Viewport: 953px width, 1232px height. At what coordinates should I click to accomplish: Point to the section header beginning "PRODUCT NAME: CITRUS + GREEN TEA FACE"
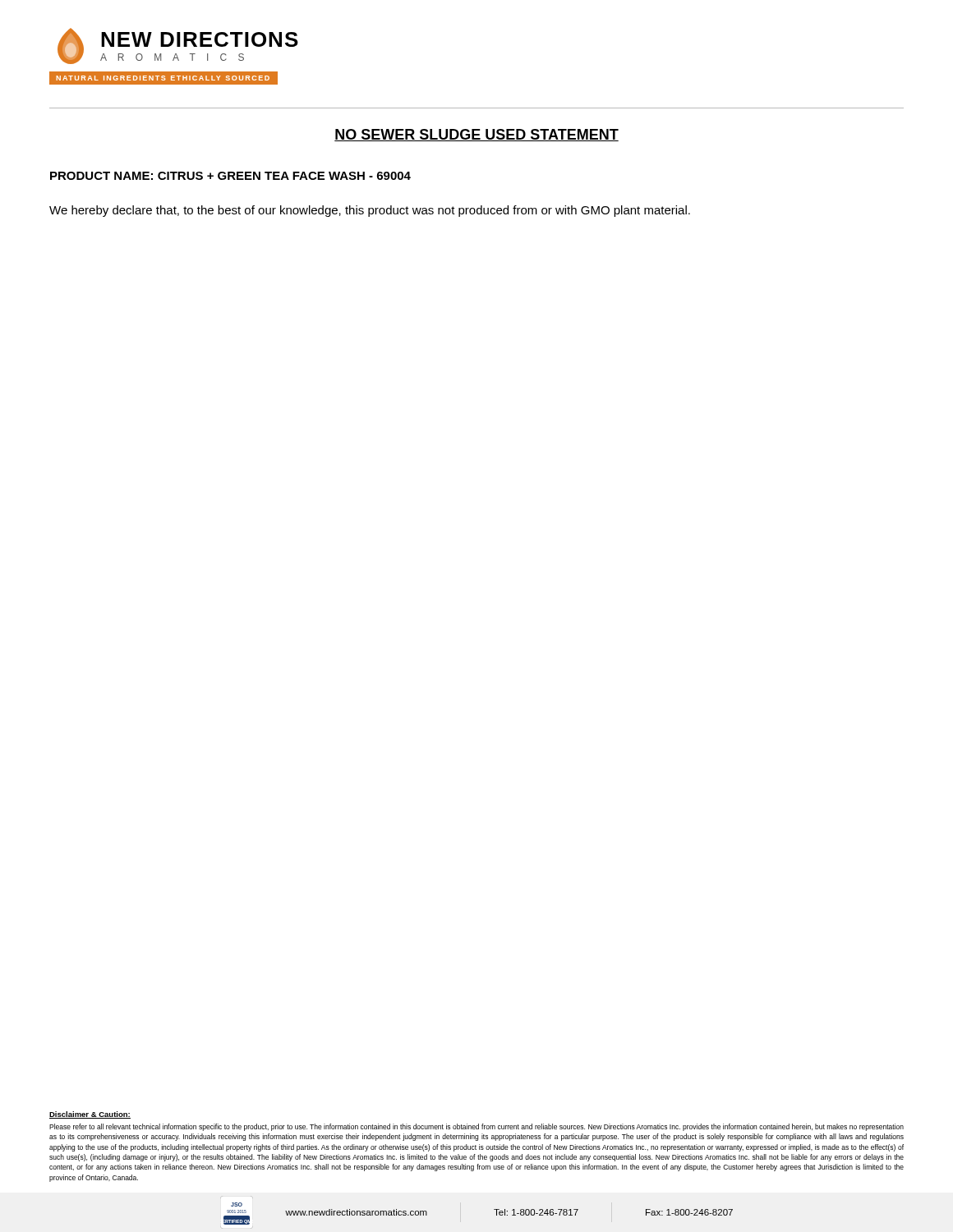click(x=230, y=175)
